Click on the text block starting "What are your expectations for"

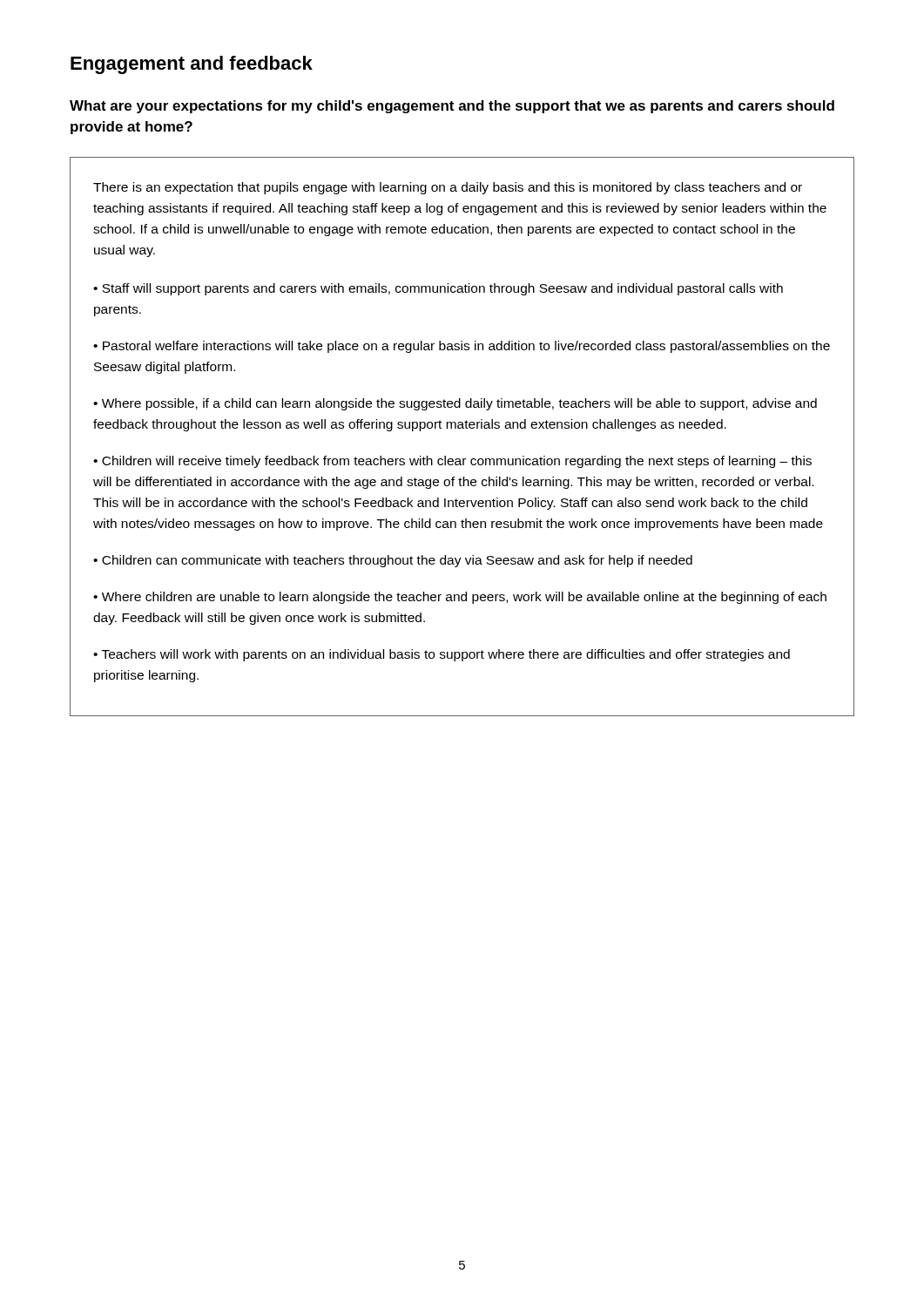tap(452, 116)
